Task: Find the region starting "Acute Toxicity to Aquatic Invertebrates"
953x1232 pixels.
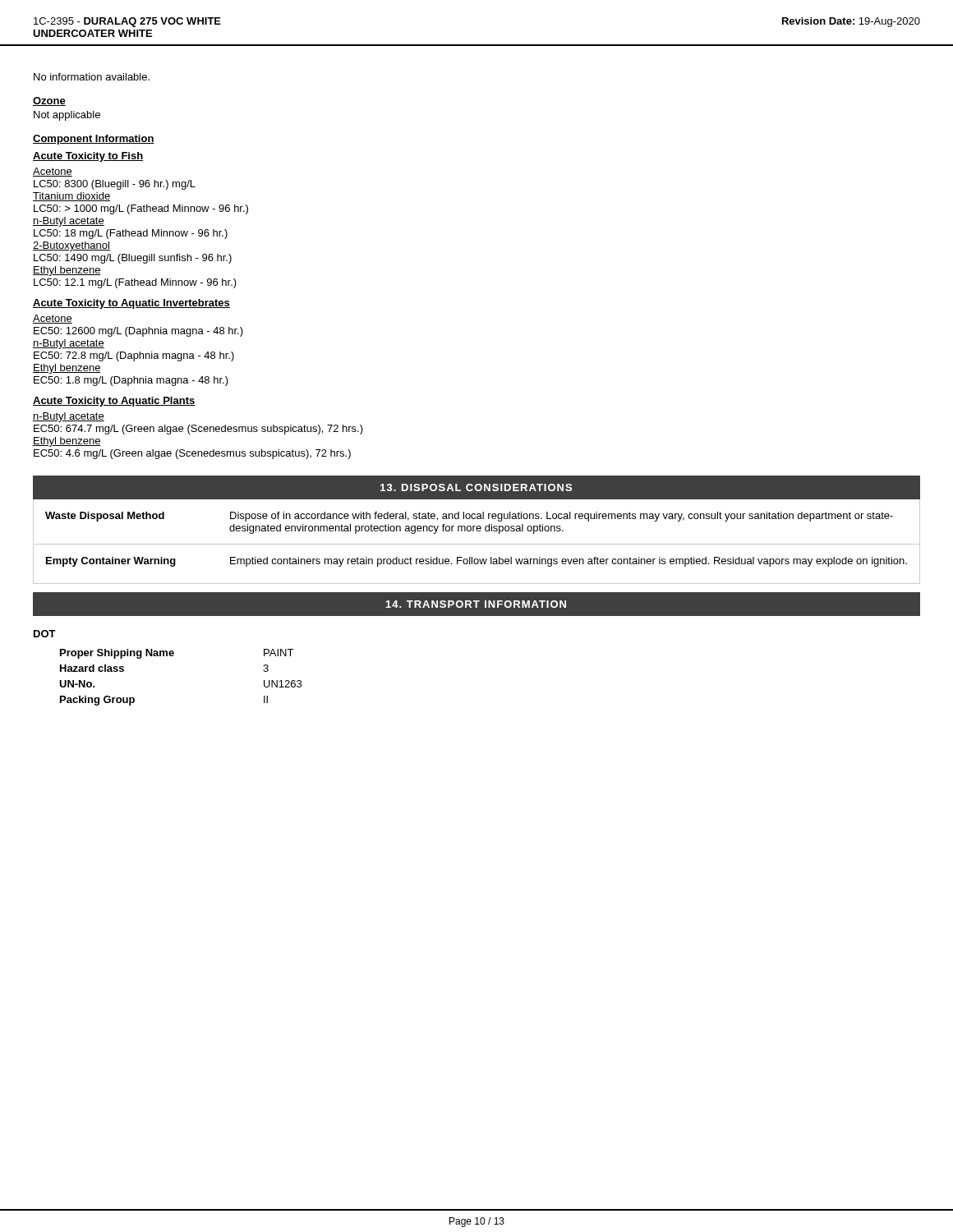Action: [x=131, y=303]
